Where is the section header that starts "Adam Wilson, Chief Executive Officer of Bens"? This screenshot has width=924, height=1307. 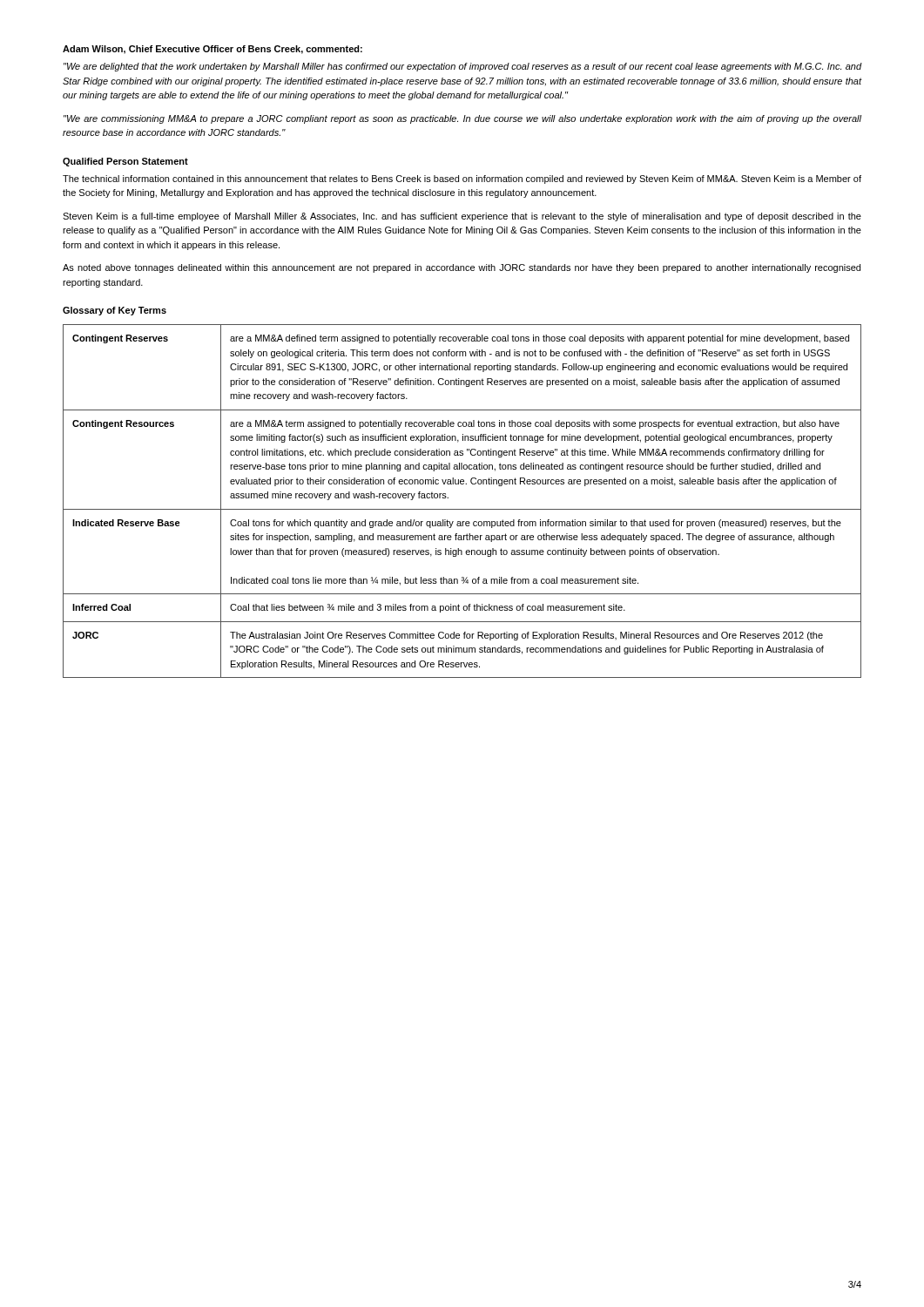(213, 49)
